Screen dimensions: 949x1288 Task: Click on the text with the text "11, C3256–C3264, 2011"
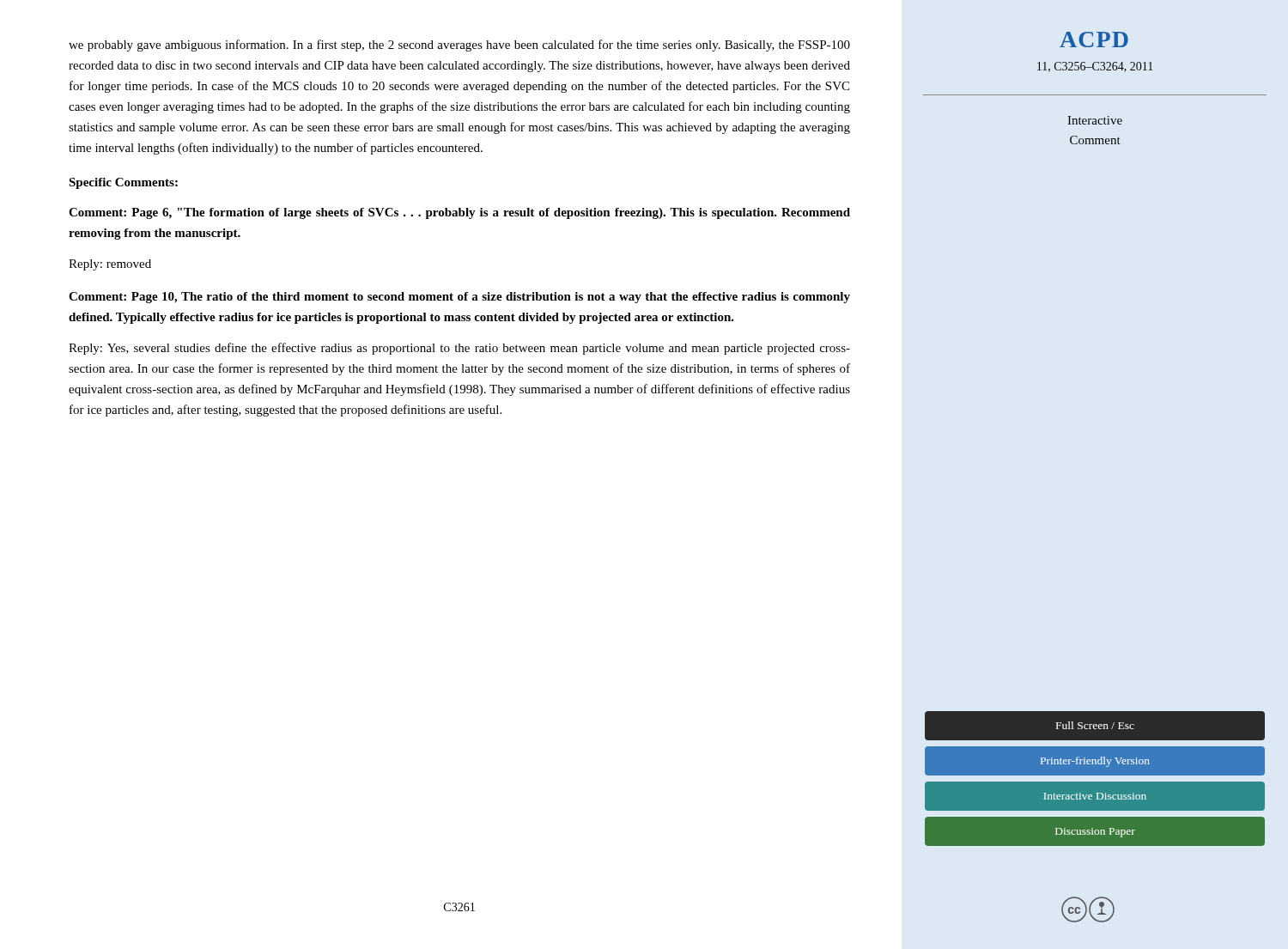pos(1095,67)
